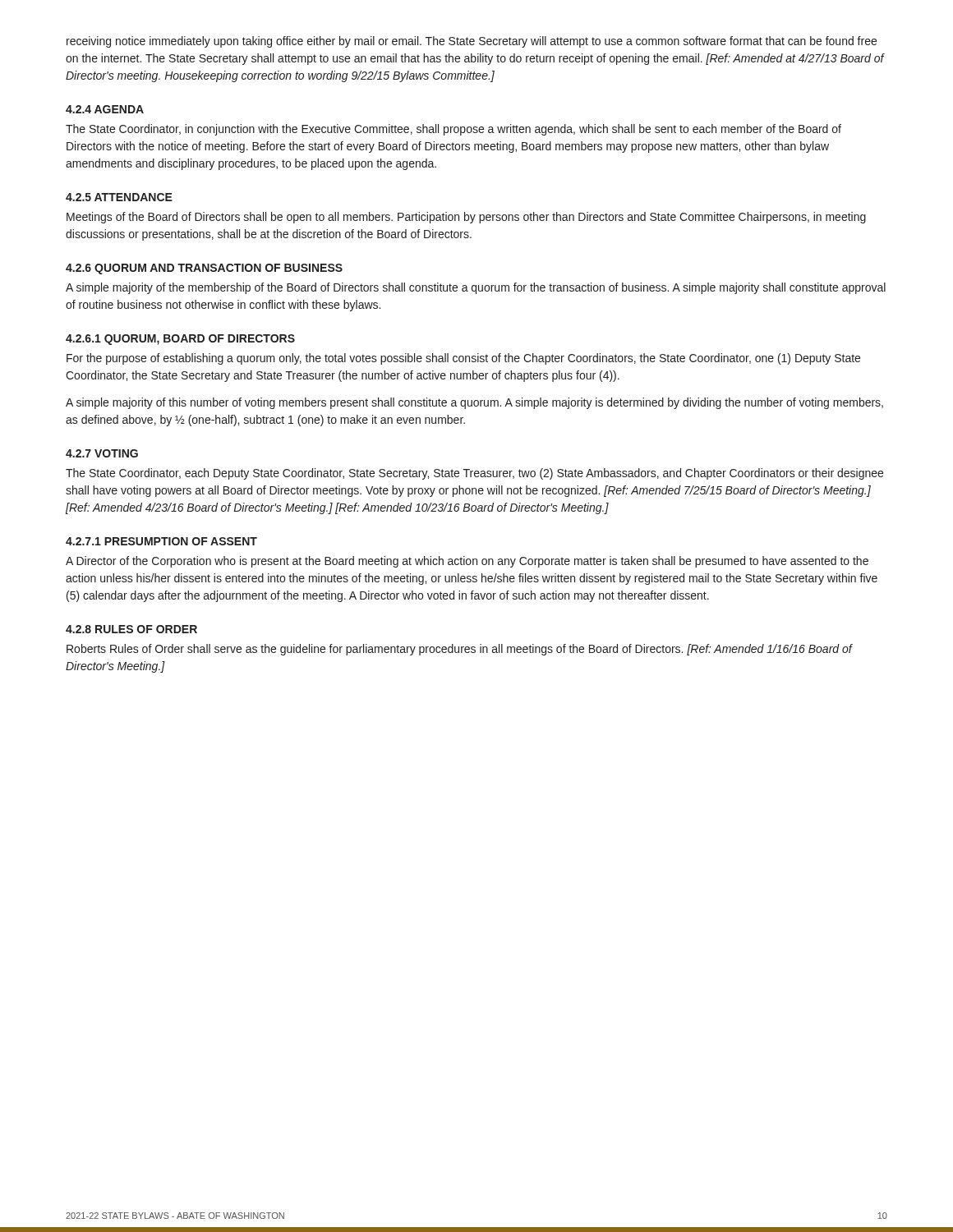Select the passage starting "4.2.4 AGENDA"
The image size is (953, 1232).
(105, 109)
